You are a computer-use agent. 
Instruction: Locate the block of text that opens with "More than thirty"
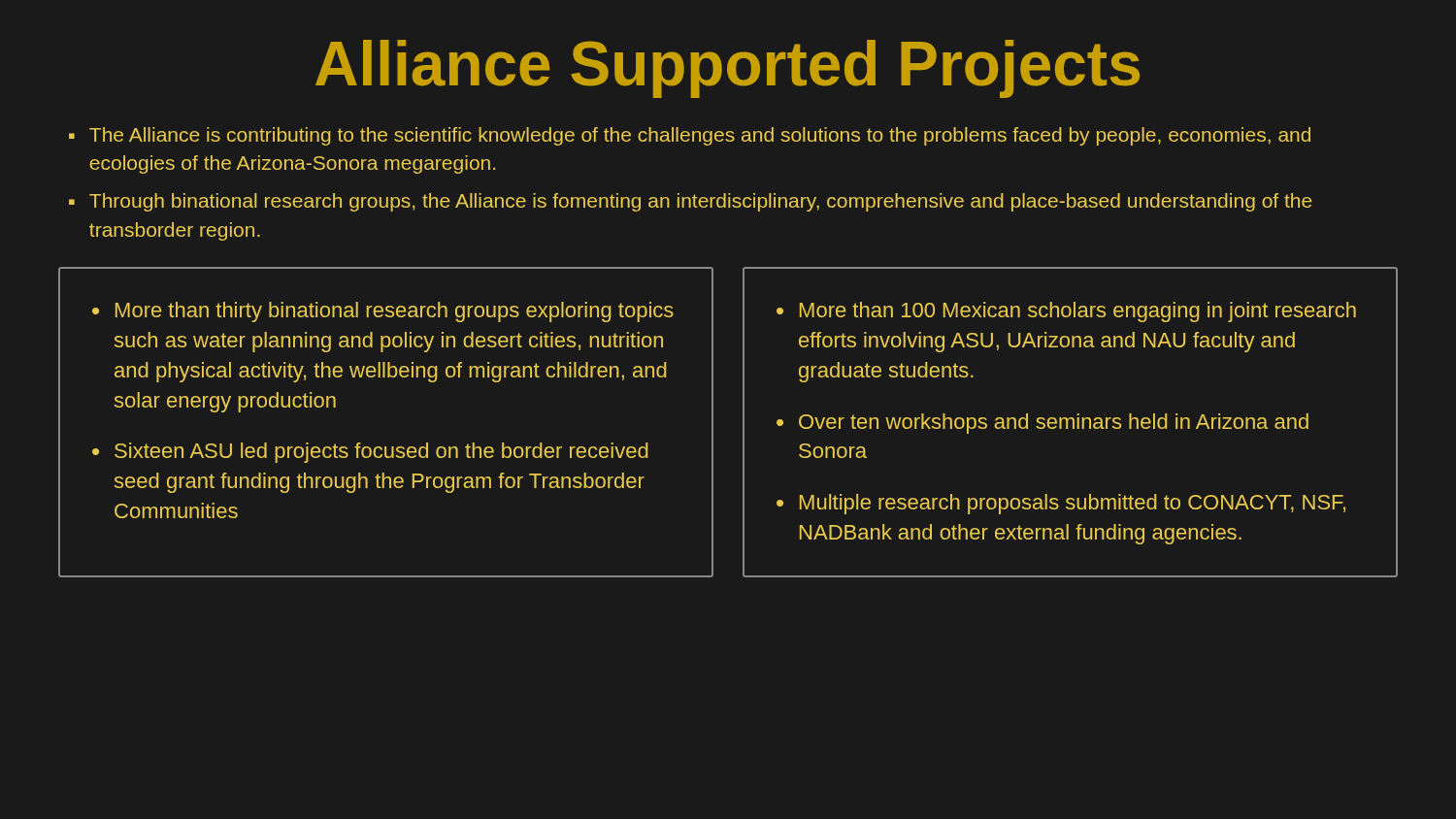(394, 355)
